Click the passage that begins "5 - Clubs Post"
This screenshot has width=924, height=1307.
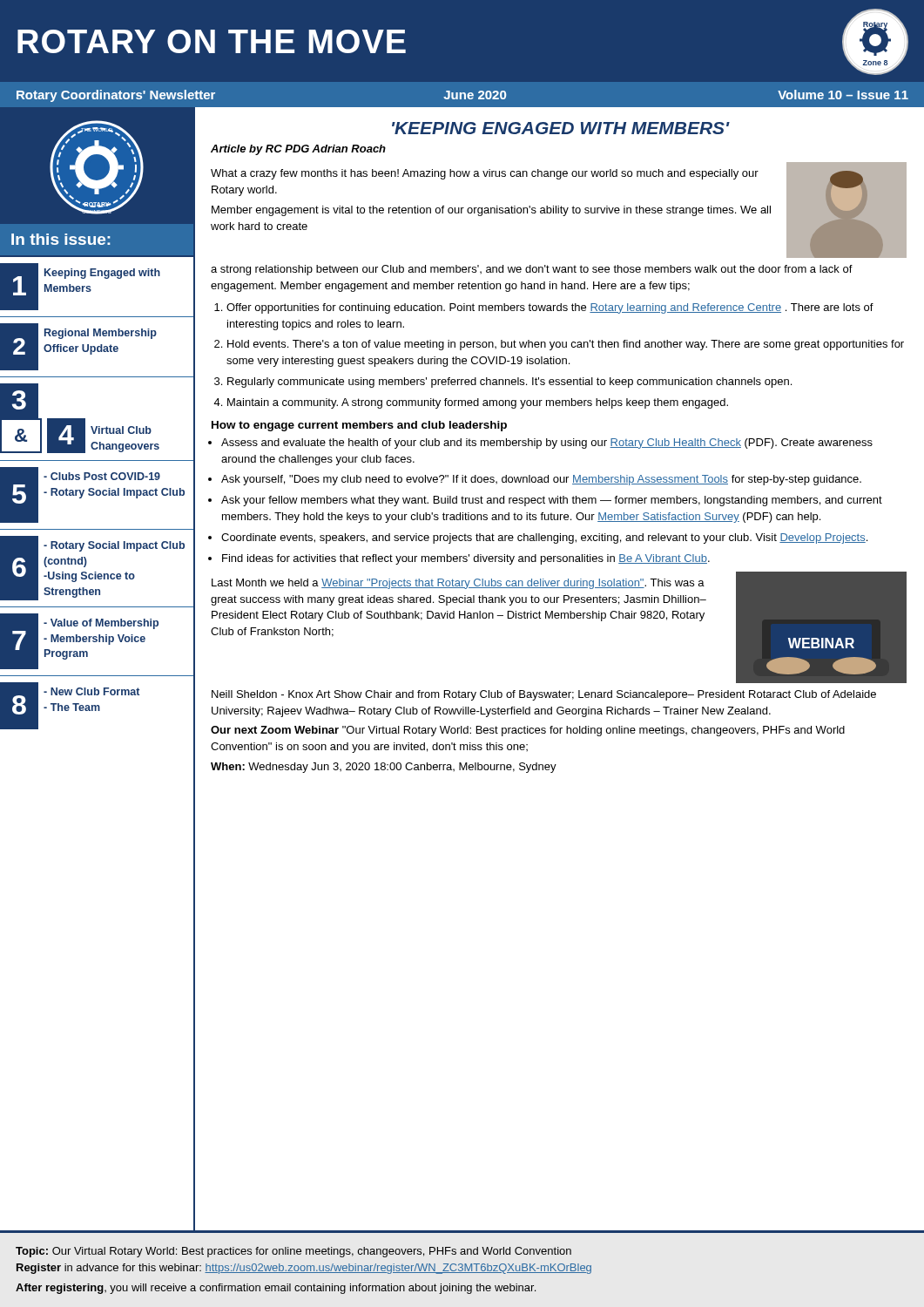(93, 495)
